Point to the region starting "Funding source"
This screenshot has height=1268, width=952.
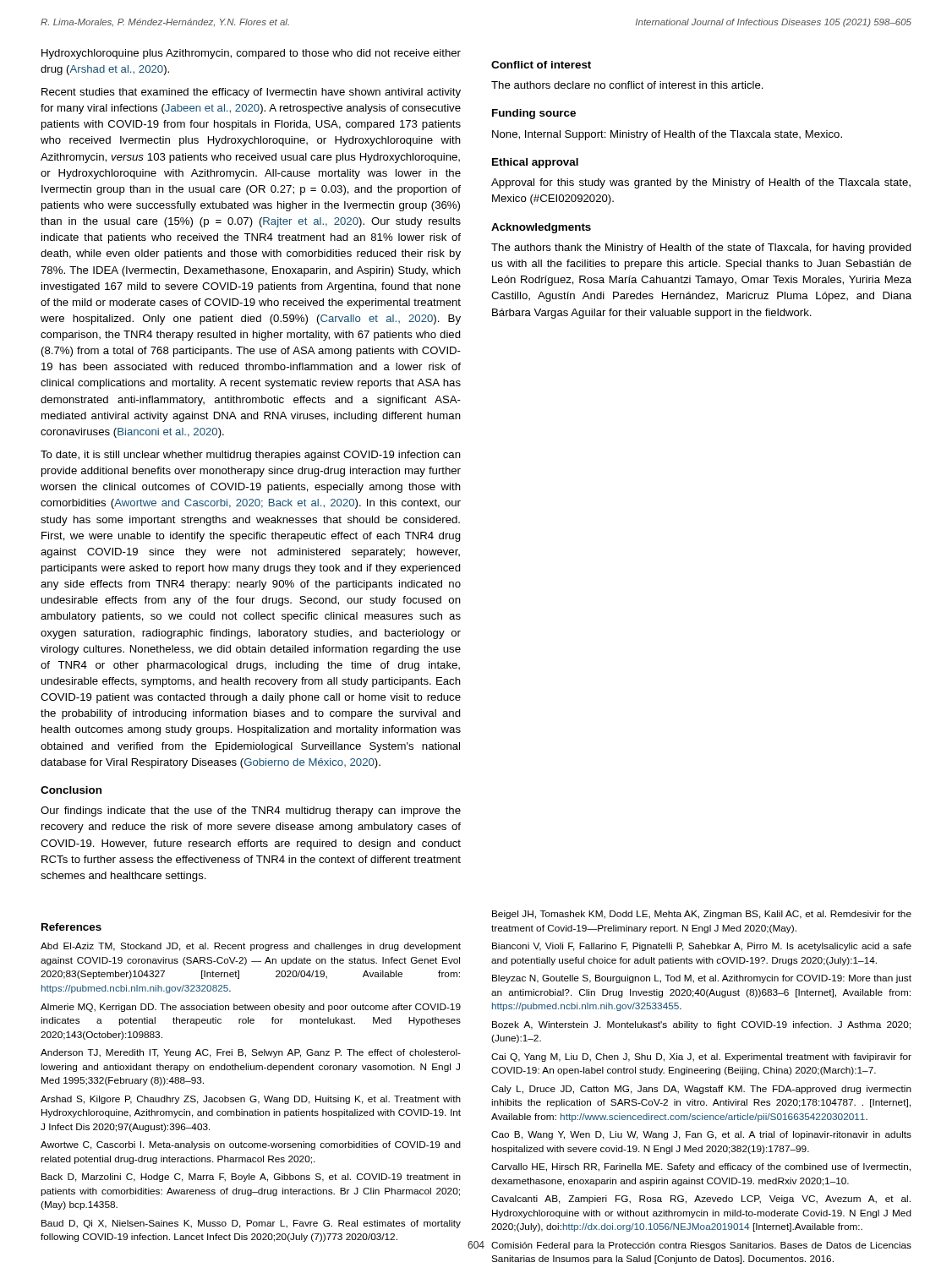(x=534, y=113)
